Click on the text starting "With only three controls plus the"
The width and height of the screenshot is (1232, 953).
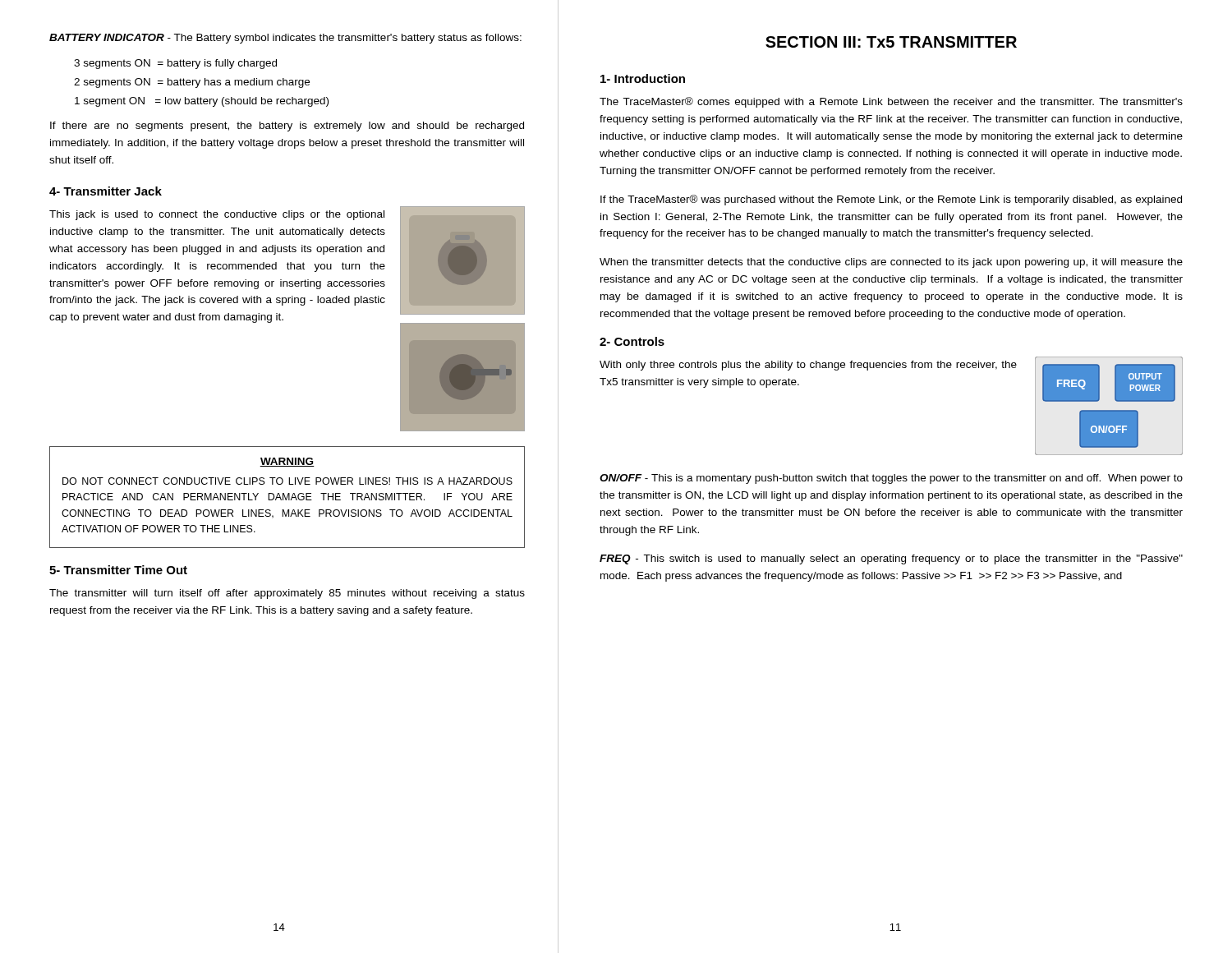click(808, 373)
